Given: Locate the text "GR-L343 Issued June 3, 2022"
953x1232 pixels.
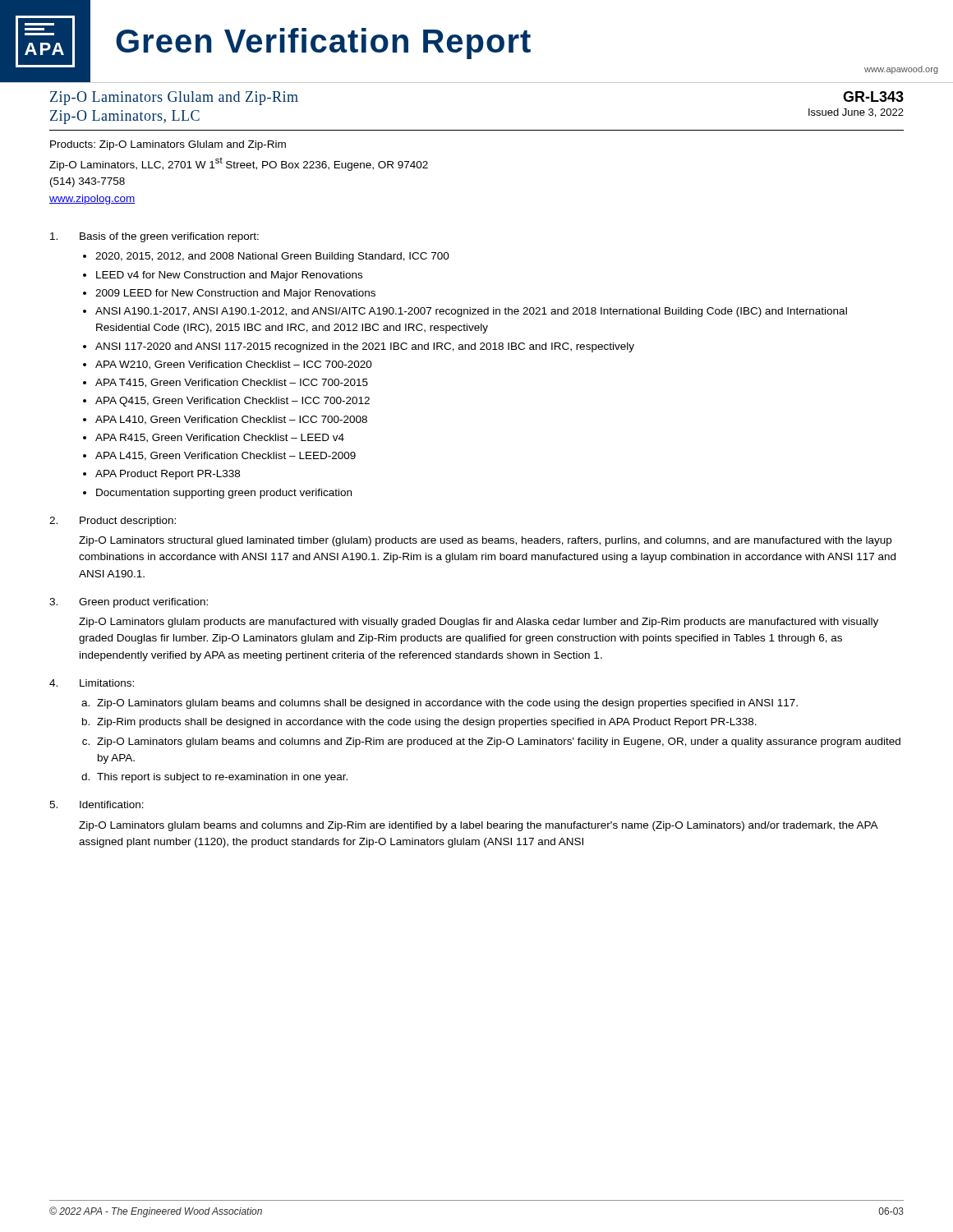Looking at the screenshot, I should pos(856,103).
